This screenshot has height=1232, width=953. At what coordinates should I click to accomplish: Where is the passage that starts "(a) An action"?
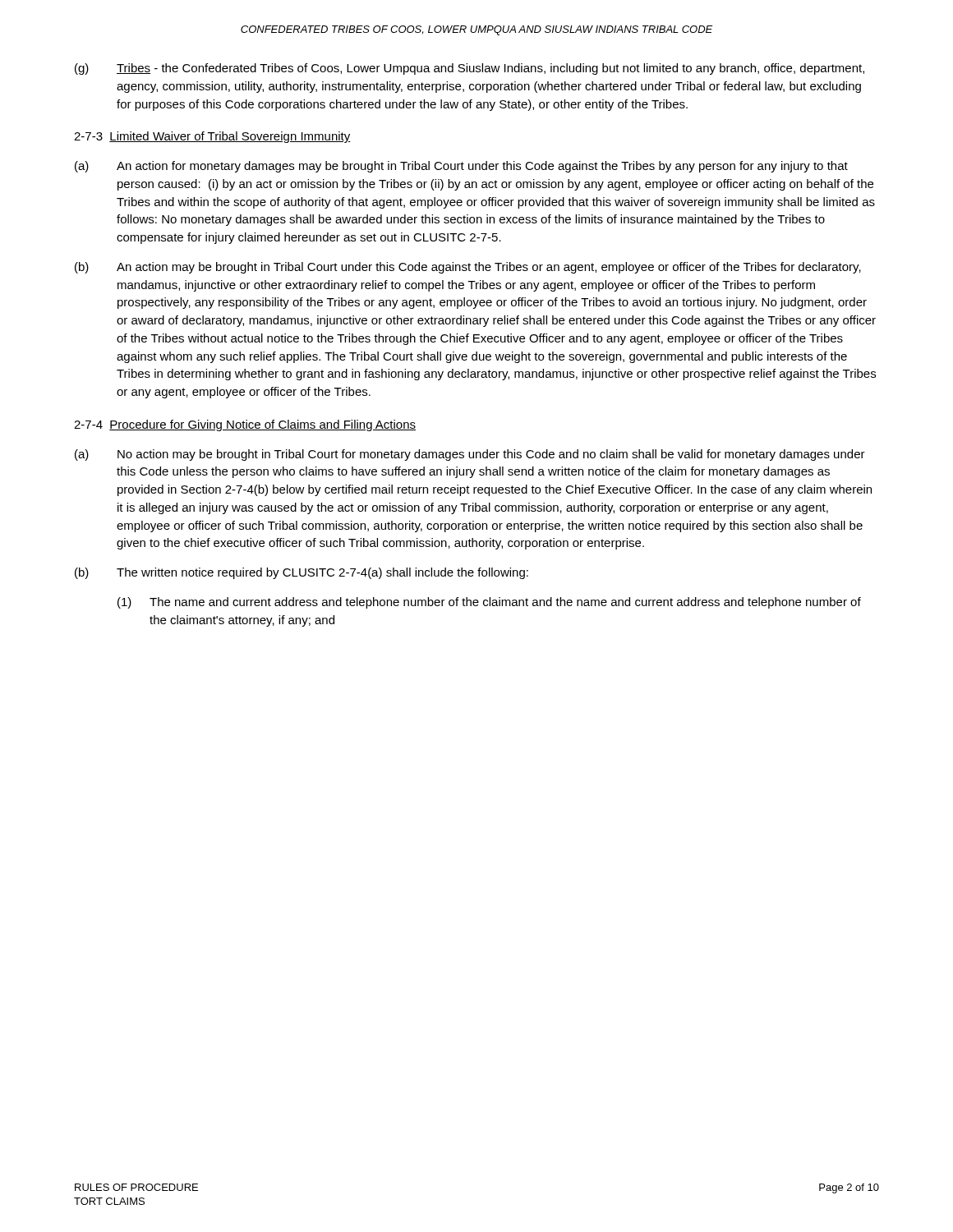click(476, 201)
